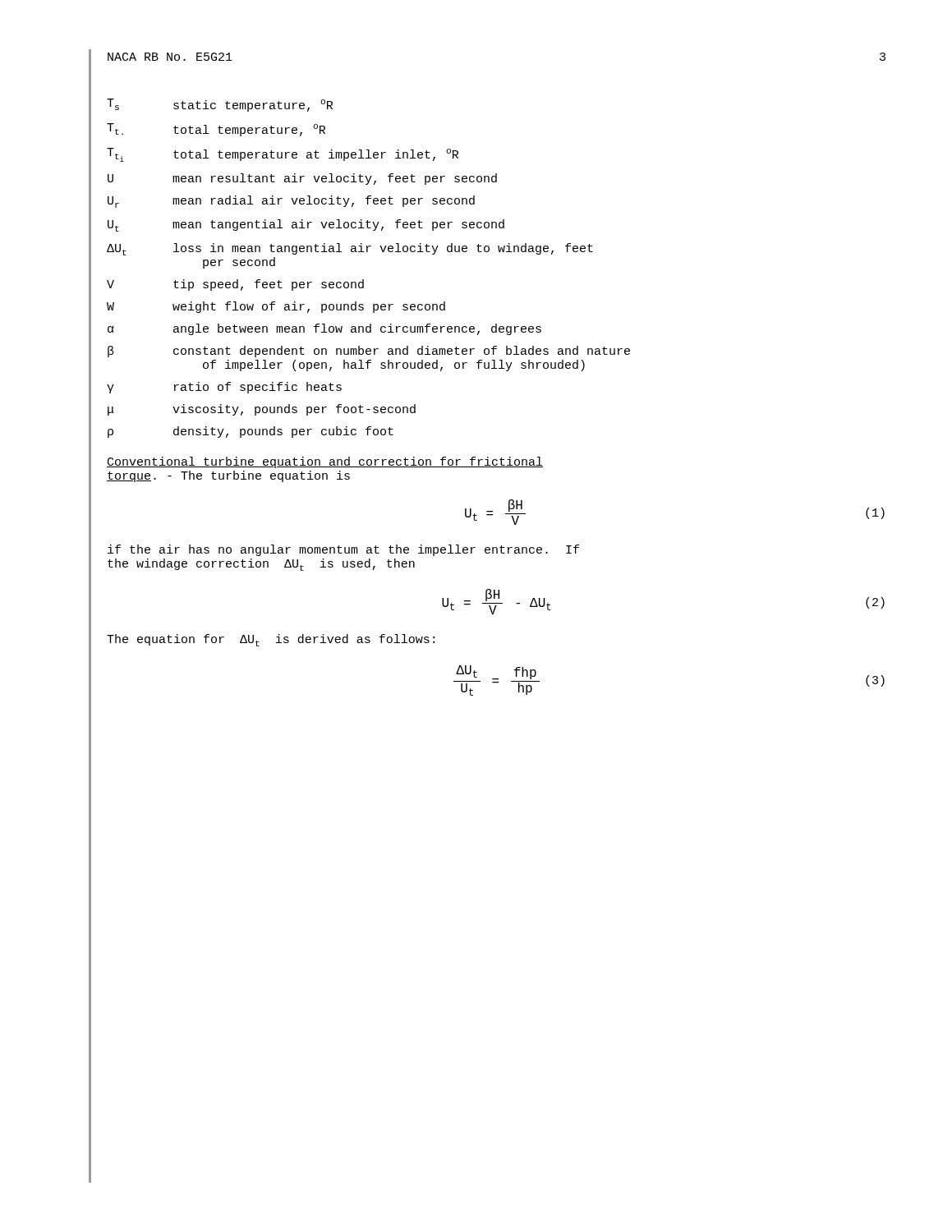Locate the list item with the text "μ viscosity, pounds per foot-second"
The width and height of the screenshot is (952, 1232).
point(262,410)
